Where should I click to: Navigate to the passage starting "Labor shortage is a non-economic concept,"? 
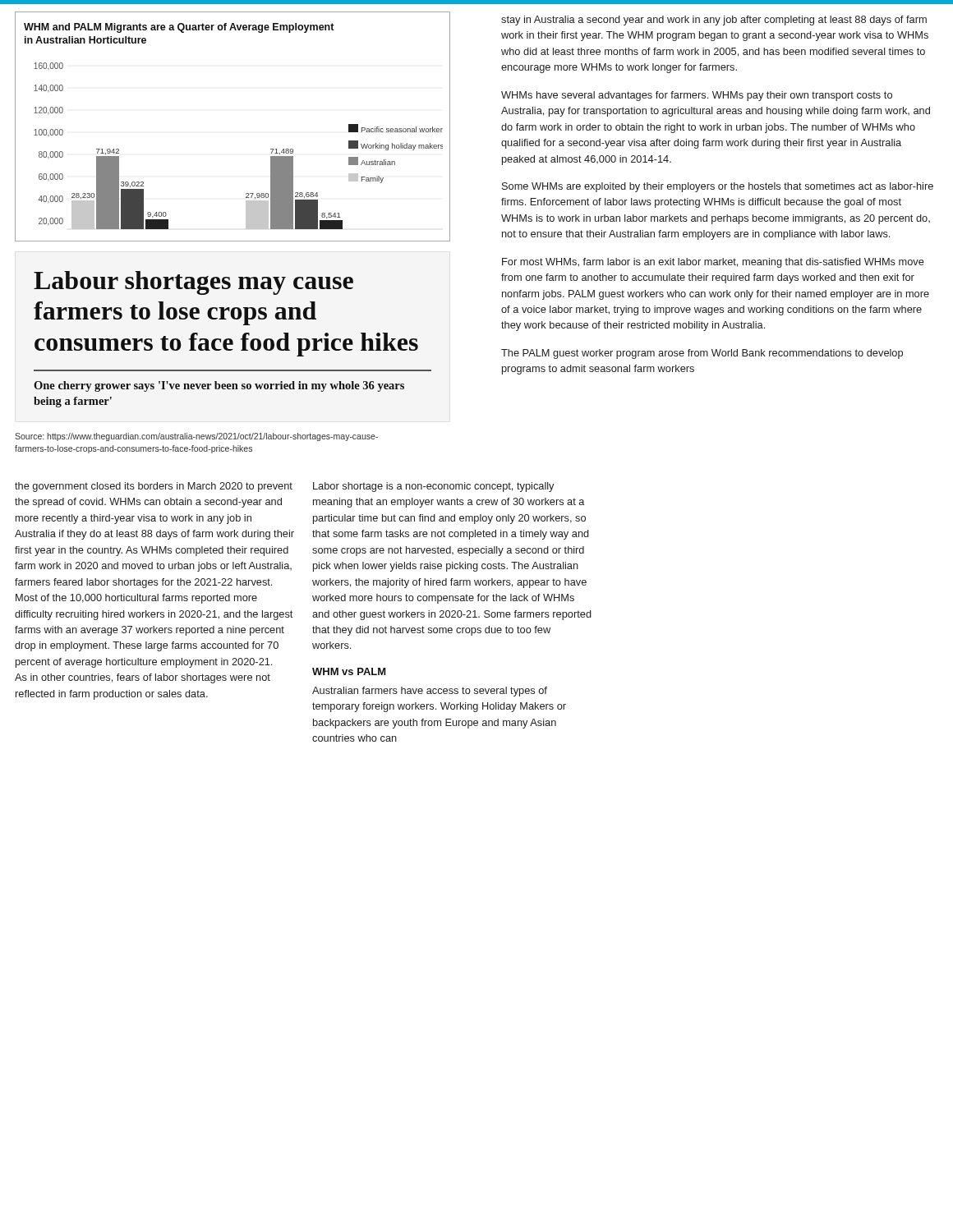point(452,566)
